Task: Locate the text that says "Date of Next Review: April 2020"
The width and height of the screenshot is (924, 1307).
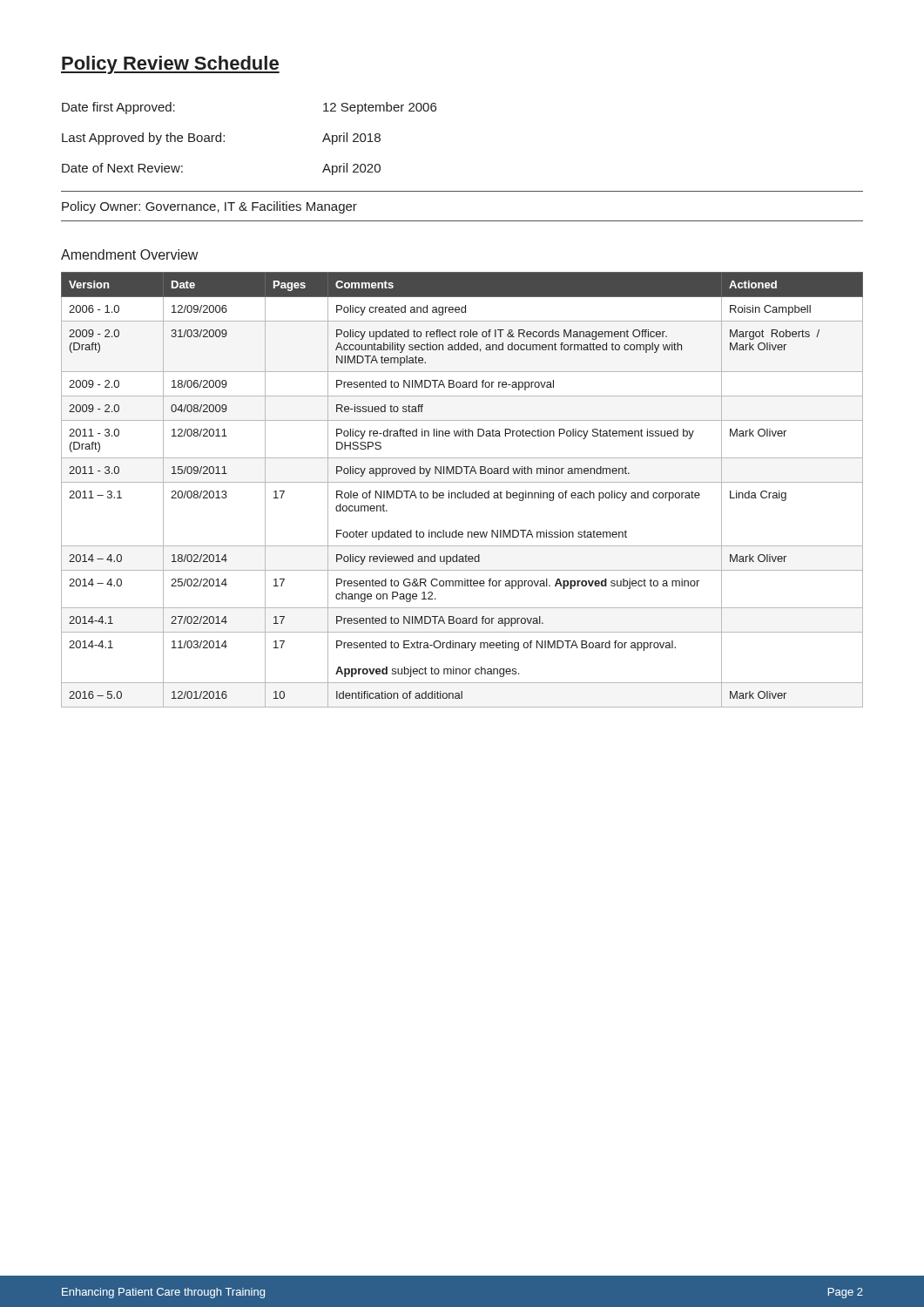Action: point(120,169)
